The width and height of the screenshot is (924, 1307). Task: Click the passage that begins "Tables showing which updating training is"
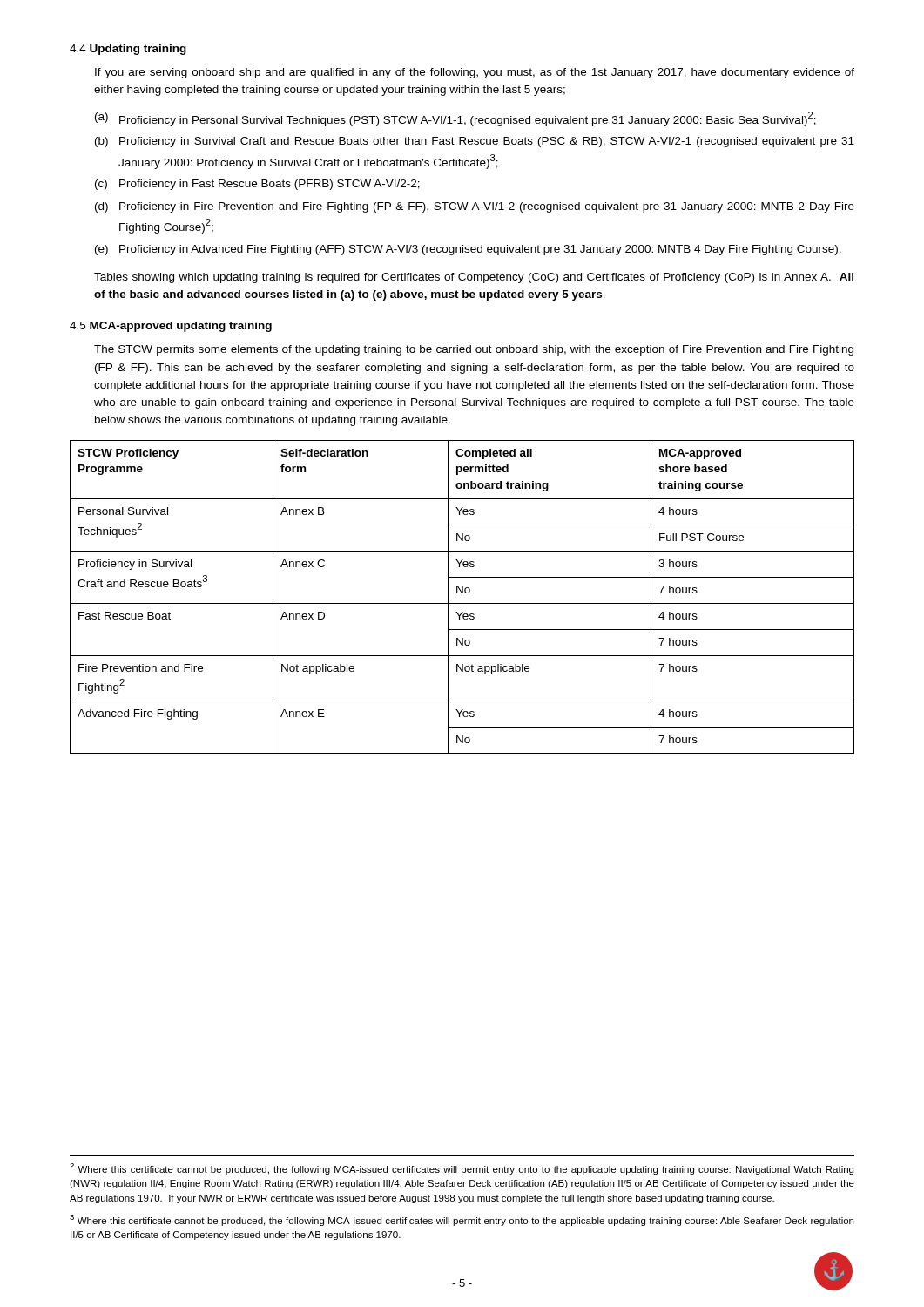474,285
